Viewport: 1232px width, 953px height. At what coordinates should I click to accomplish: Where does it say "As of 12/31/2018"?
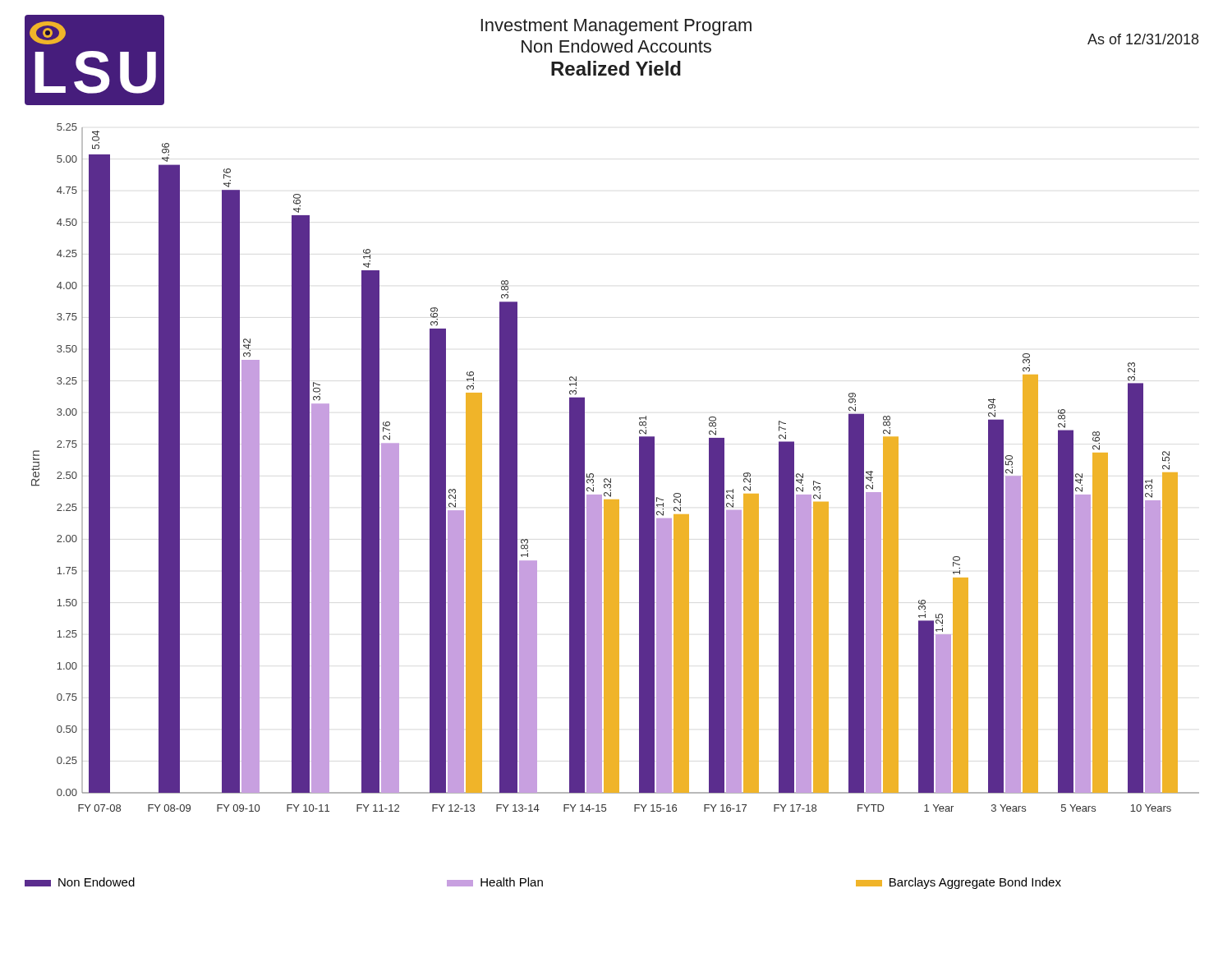1143,39
